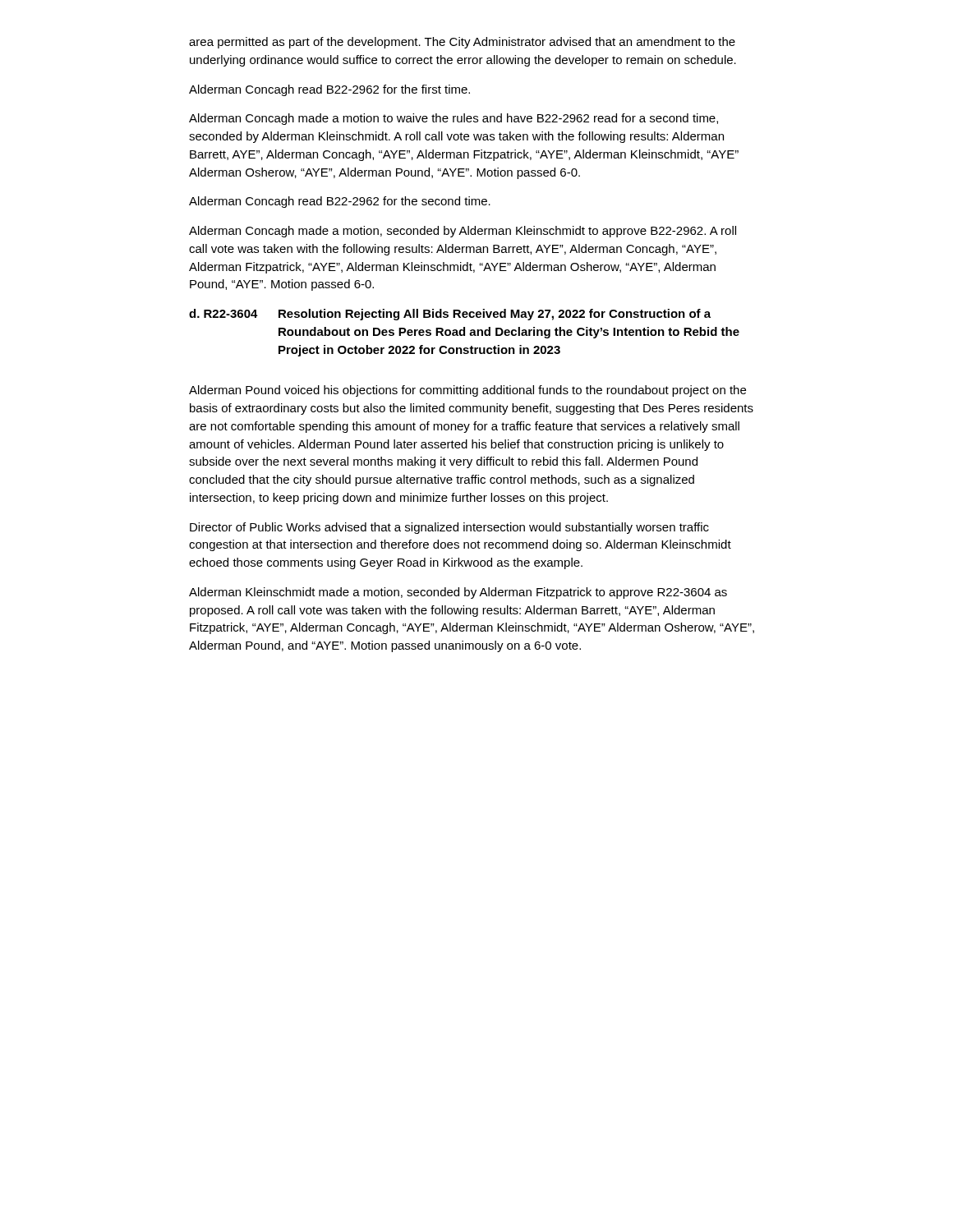Find the block on this page that starts "area permitted as part of the development. The"
Image resolution: width=953 pixels, height=1232 pixels.
463,50
